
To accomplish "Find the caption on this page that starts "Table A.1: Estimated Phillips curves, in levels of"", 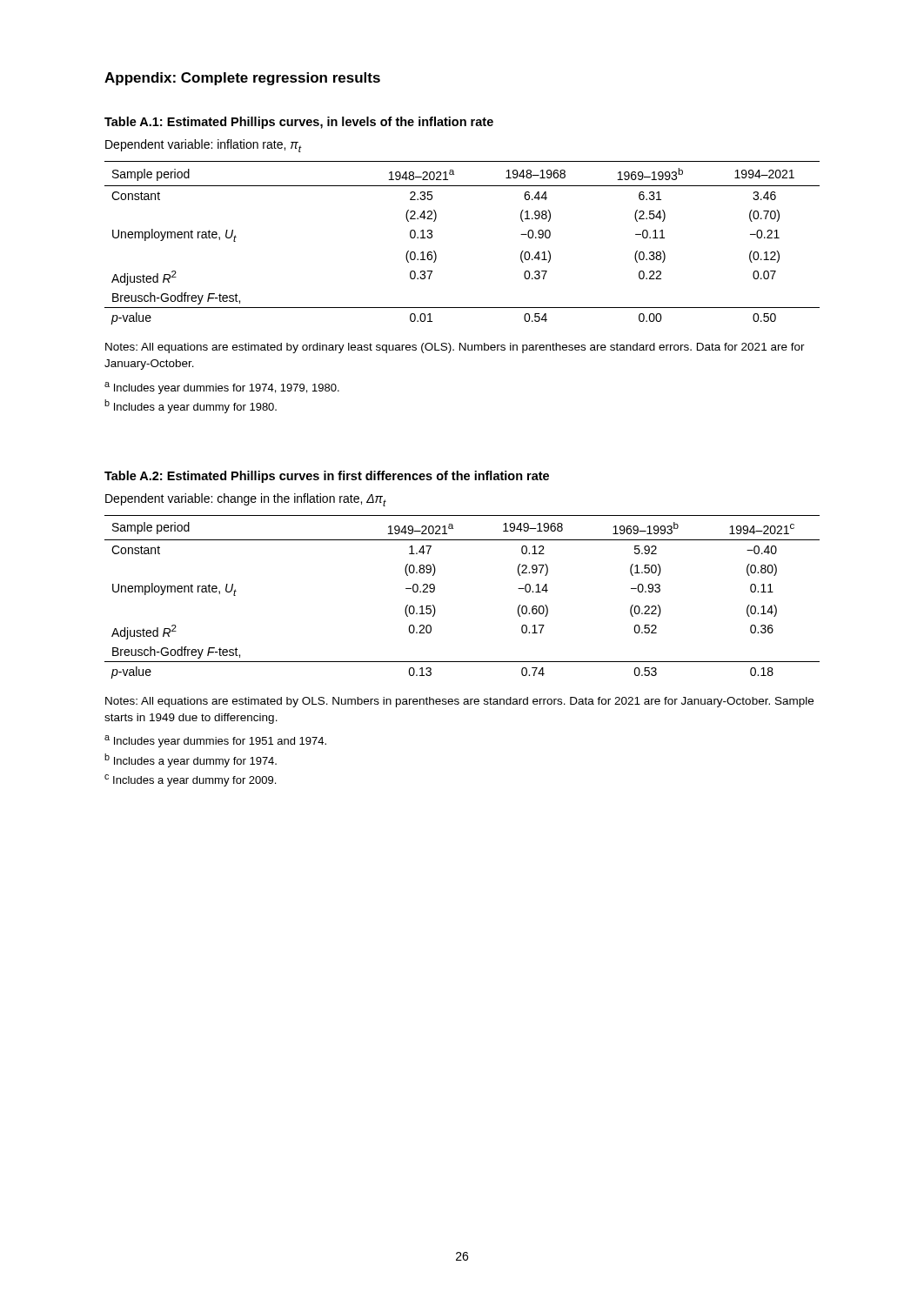I will (299, 122).
